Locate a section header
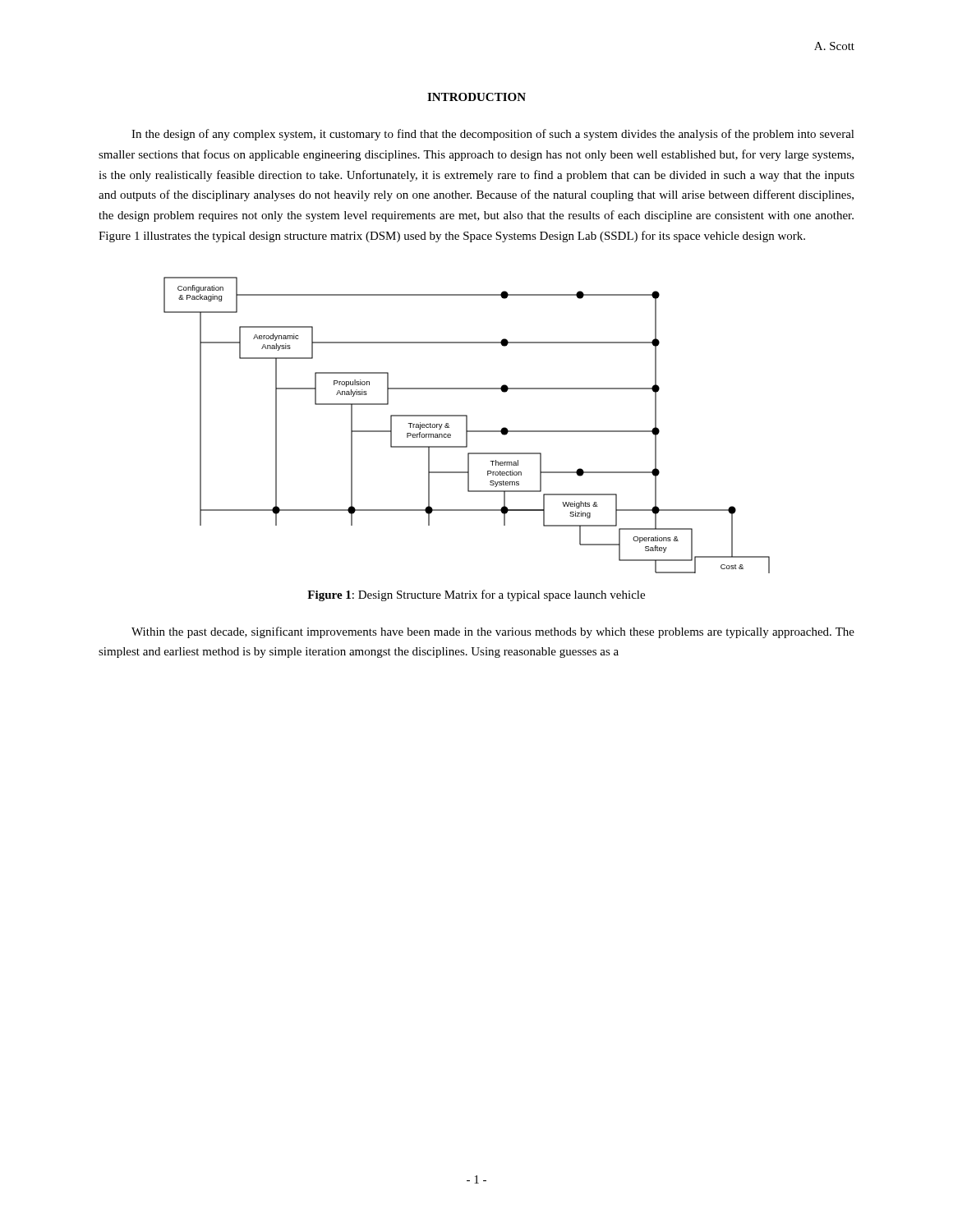The image size is (953, 1232). coord(476,97)
